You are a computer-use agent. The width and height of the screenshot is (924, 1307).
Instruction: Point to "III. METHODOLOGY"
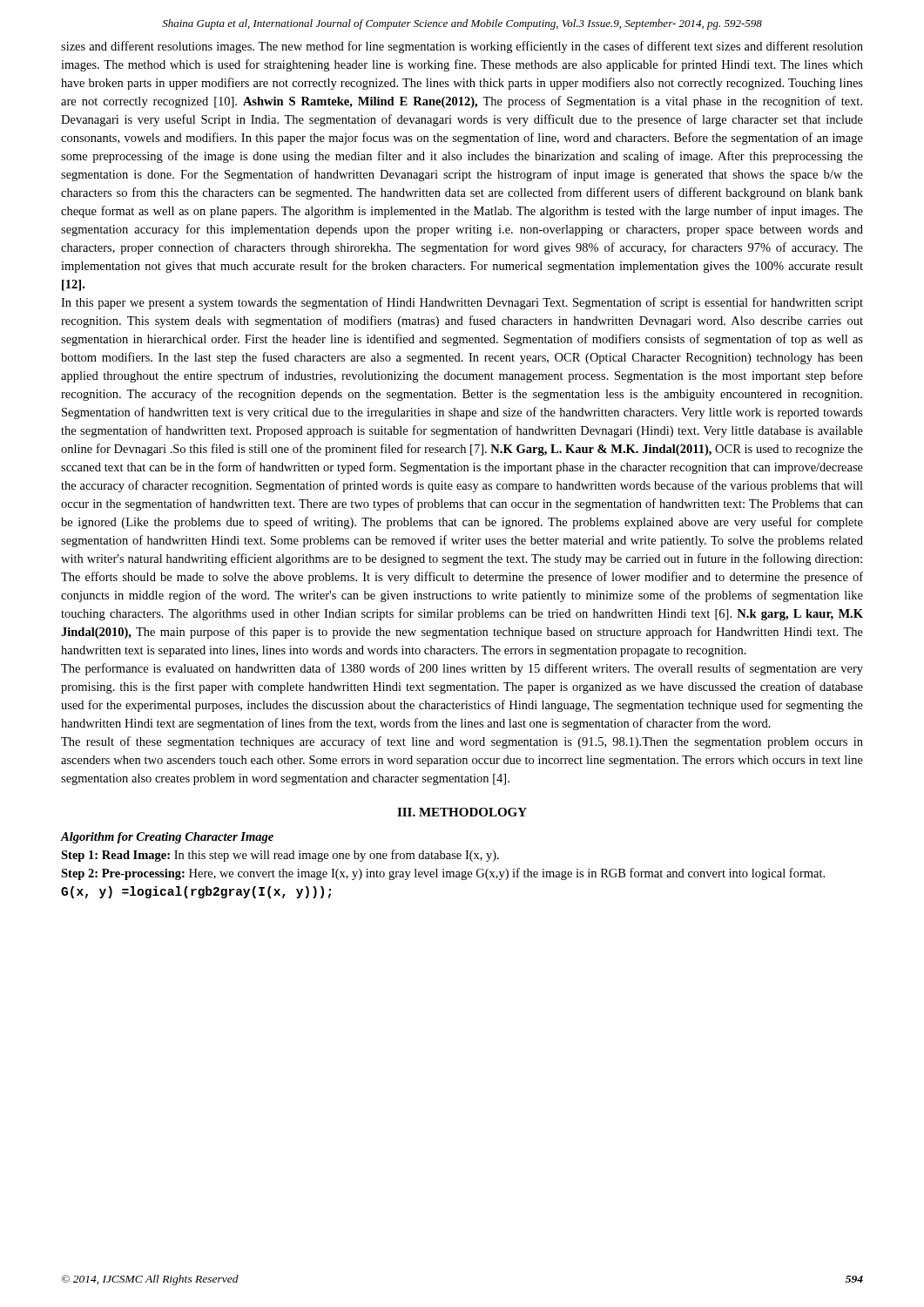pyautogui.click(x=462, y=812)
